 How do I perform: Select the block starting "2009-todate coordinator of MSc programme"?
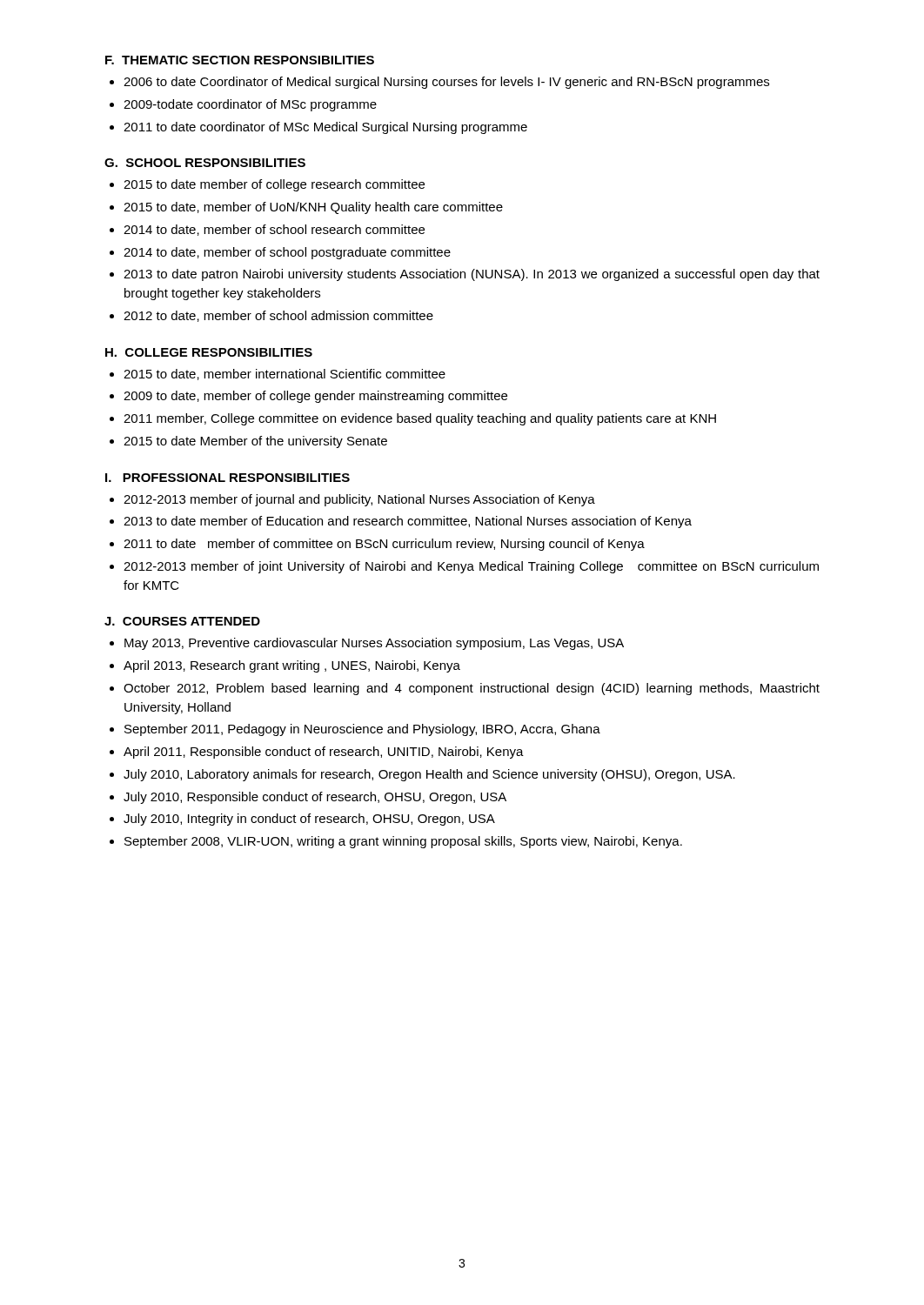250,104
